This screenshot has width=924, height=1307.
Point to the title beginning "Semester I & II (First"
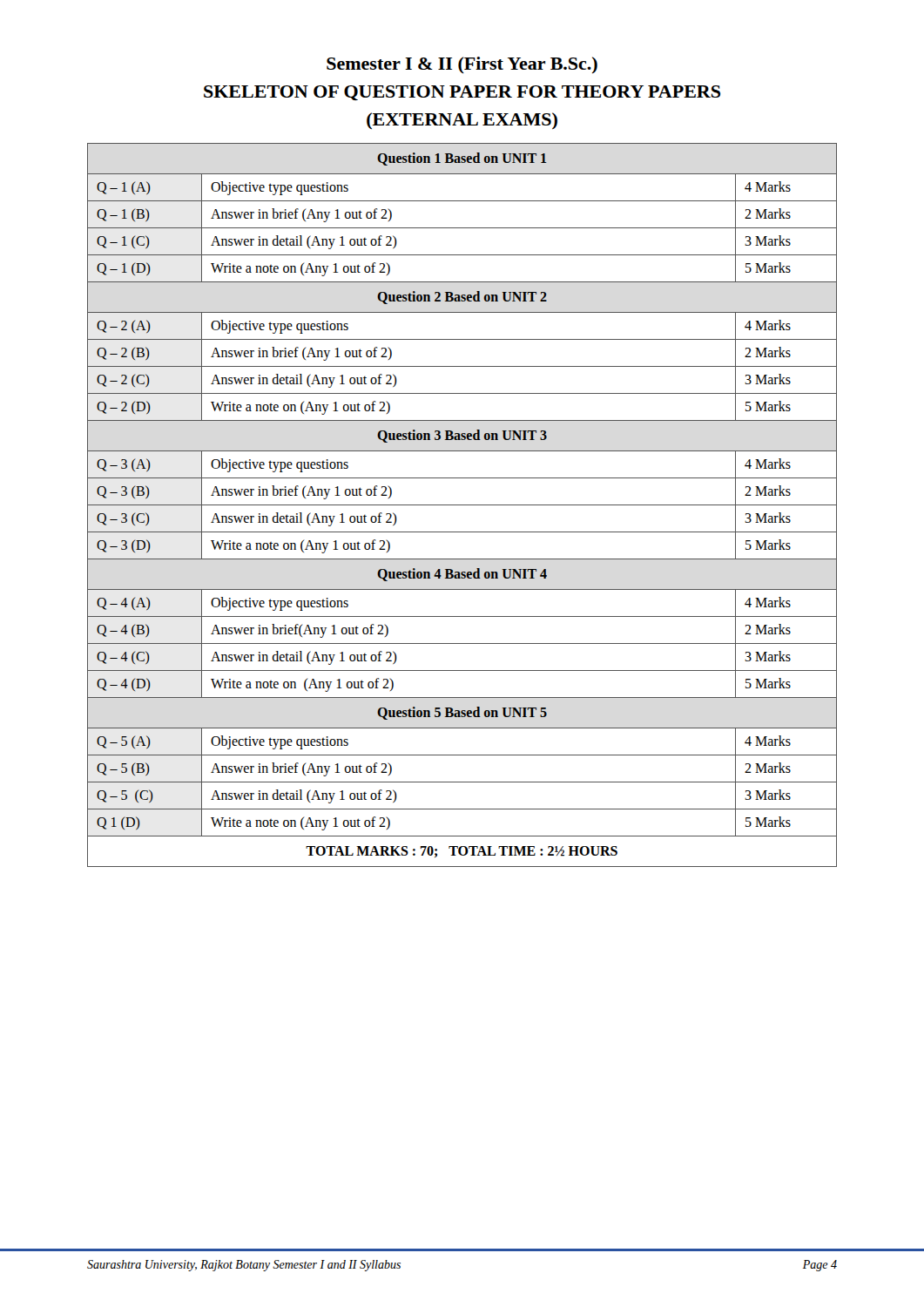click(462, 91)
